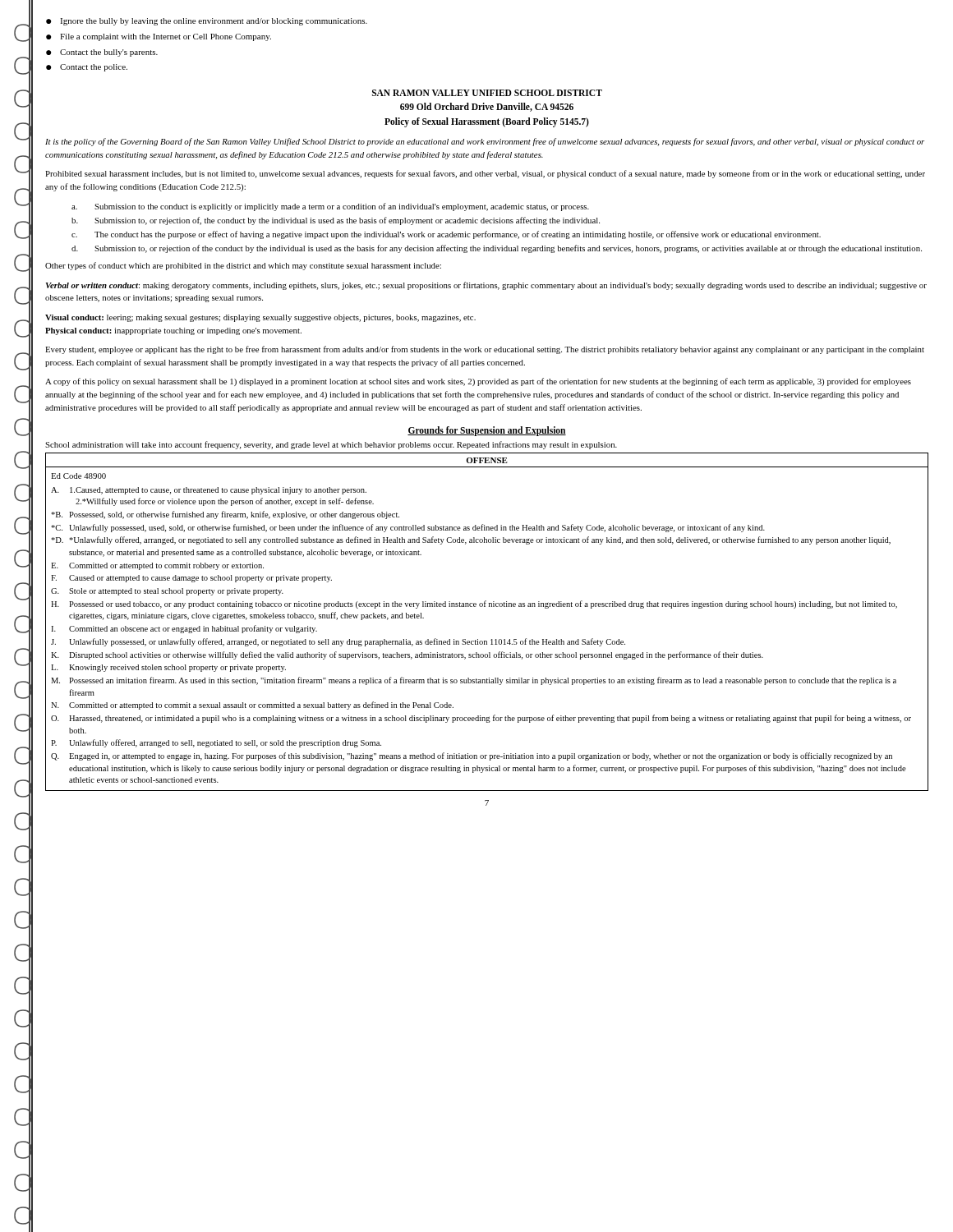The image size is (953, 1232).
Task: Find the block on this page that starts "Verbal or written conduct:"
Action: click(486, 291)
